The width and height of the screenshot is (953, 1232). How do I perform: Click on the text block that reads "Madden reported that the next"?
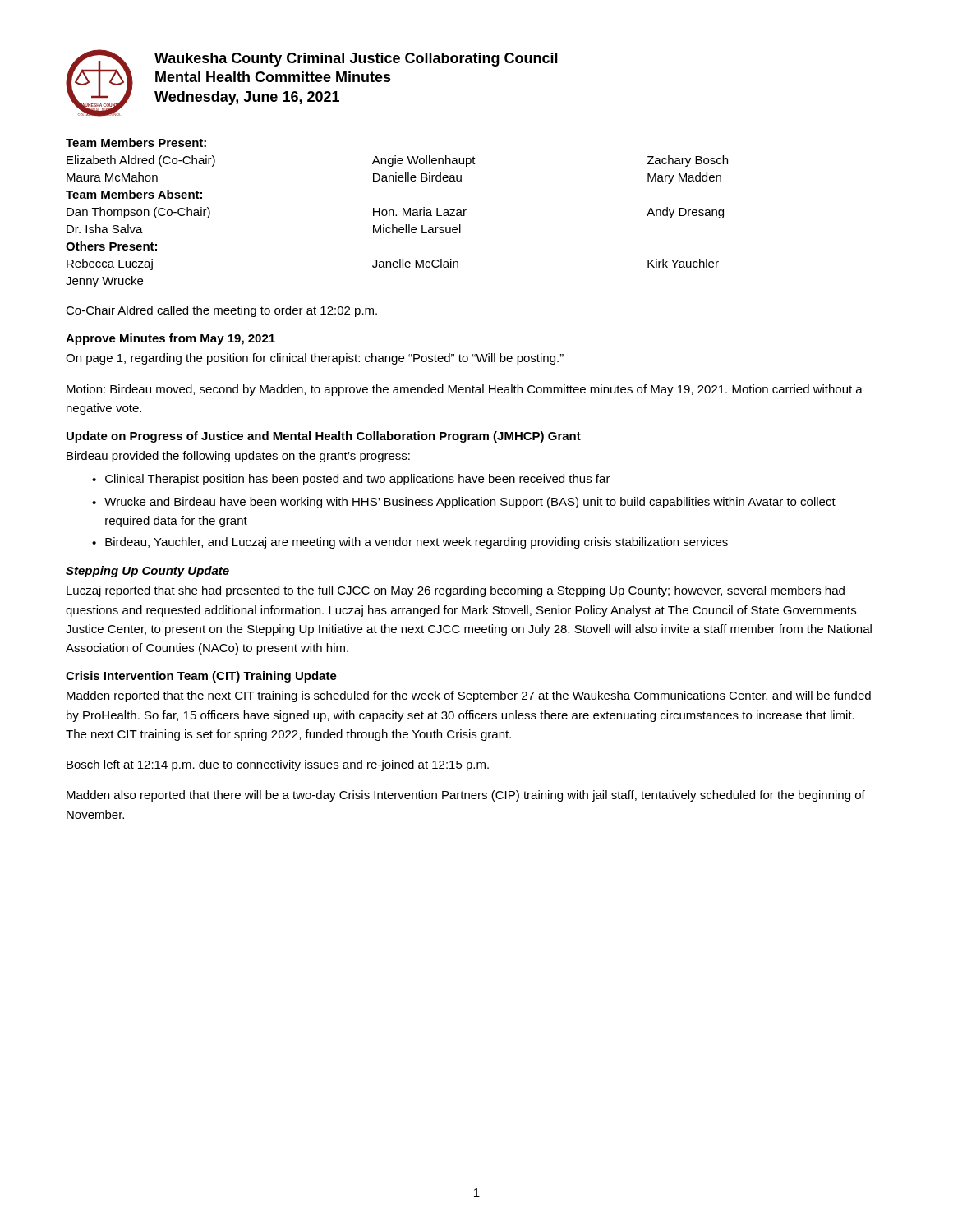(469, 715)
